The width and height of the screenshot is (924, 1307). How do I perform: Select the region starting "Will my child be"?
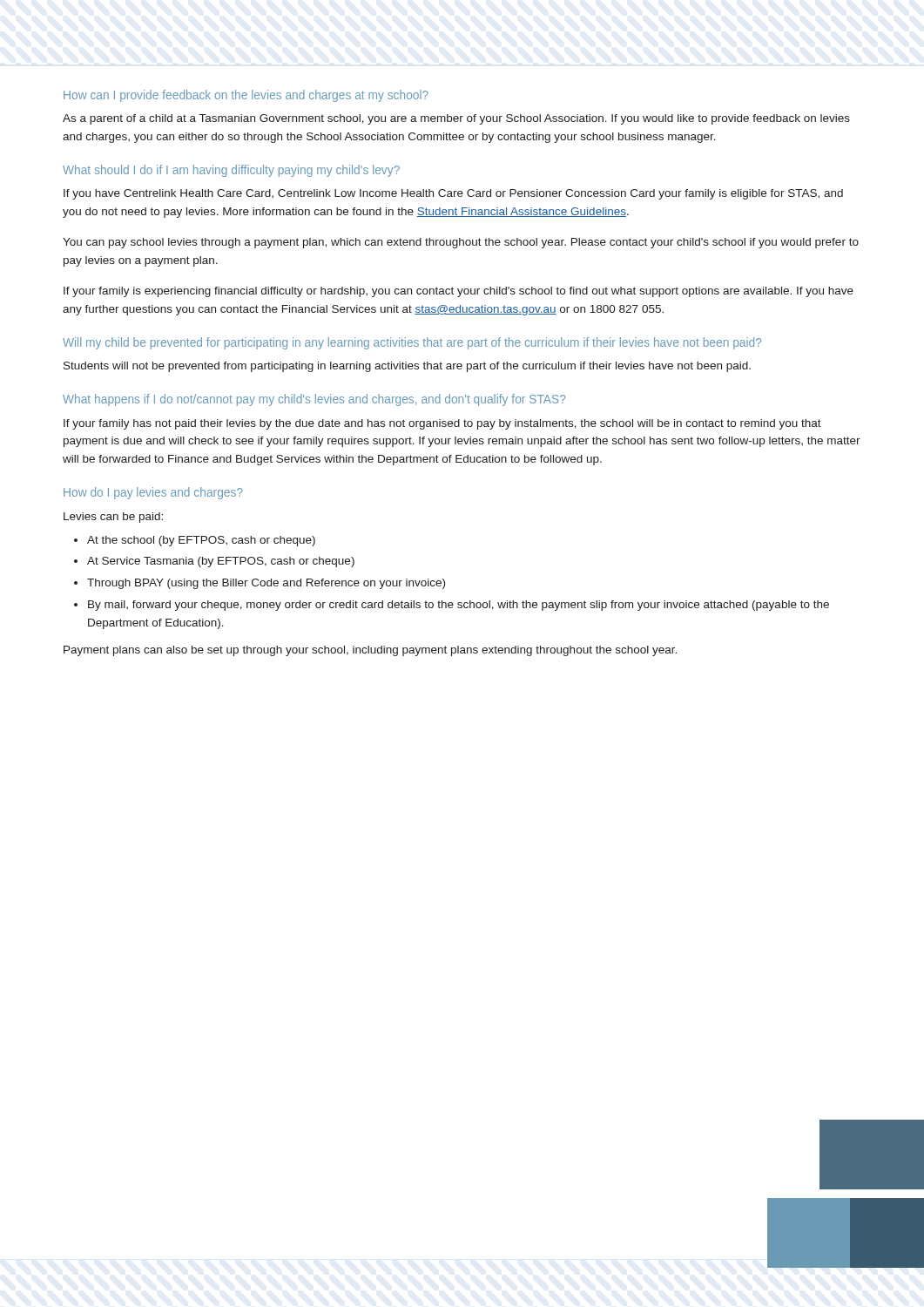pos(462,343)
